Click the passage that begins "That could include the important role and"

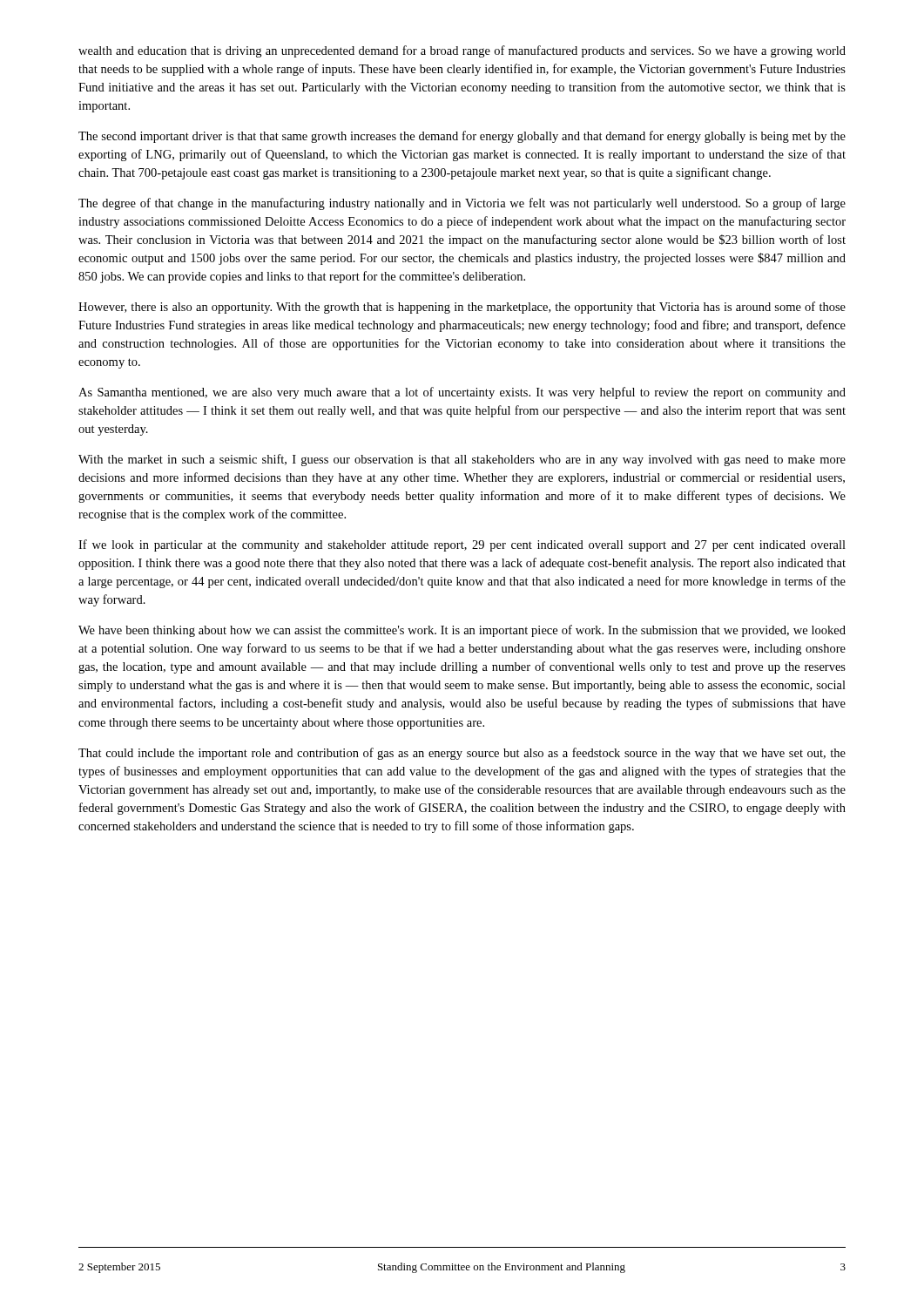pyautogui.click(x=462, y=789)
